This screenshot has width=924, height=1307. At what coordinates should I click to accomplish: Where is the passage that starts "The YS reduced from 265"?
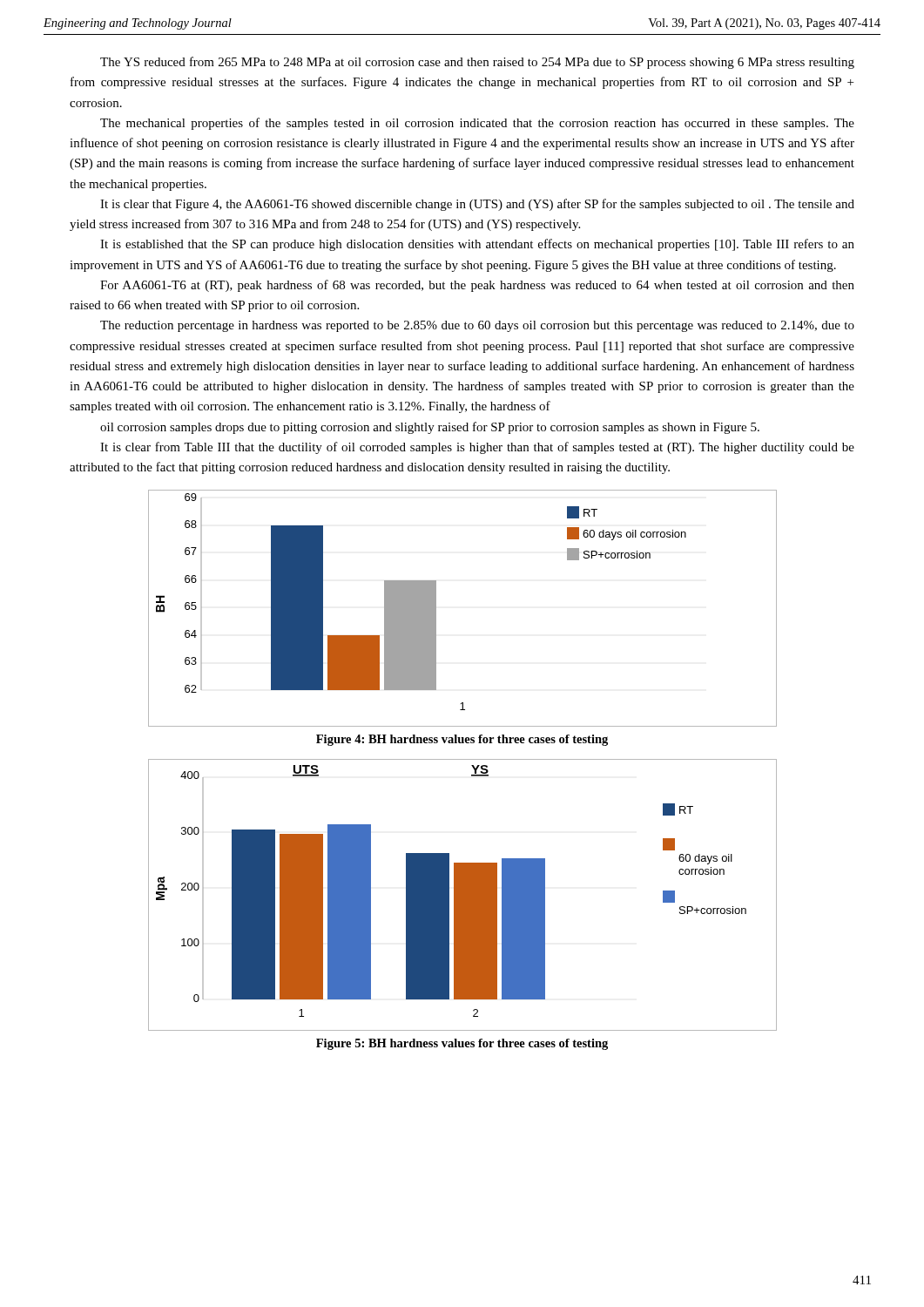tap(462, 83)
